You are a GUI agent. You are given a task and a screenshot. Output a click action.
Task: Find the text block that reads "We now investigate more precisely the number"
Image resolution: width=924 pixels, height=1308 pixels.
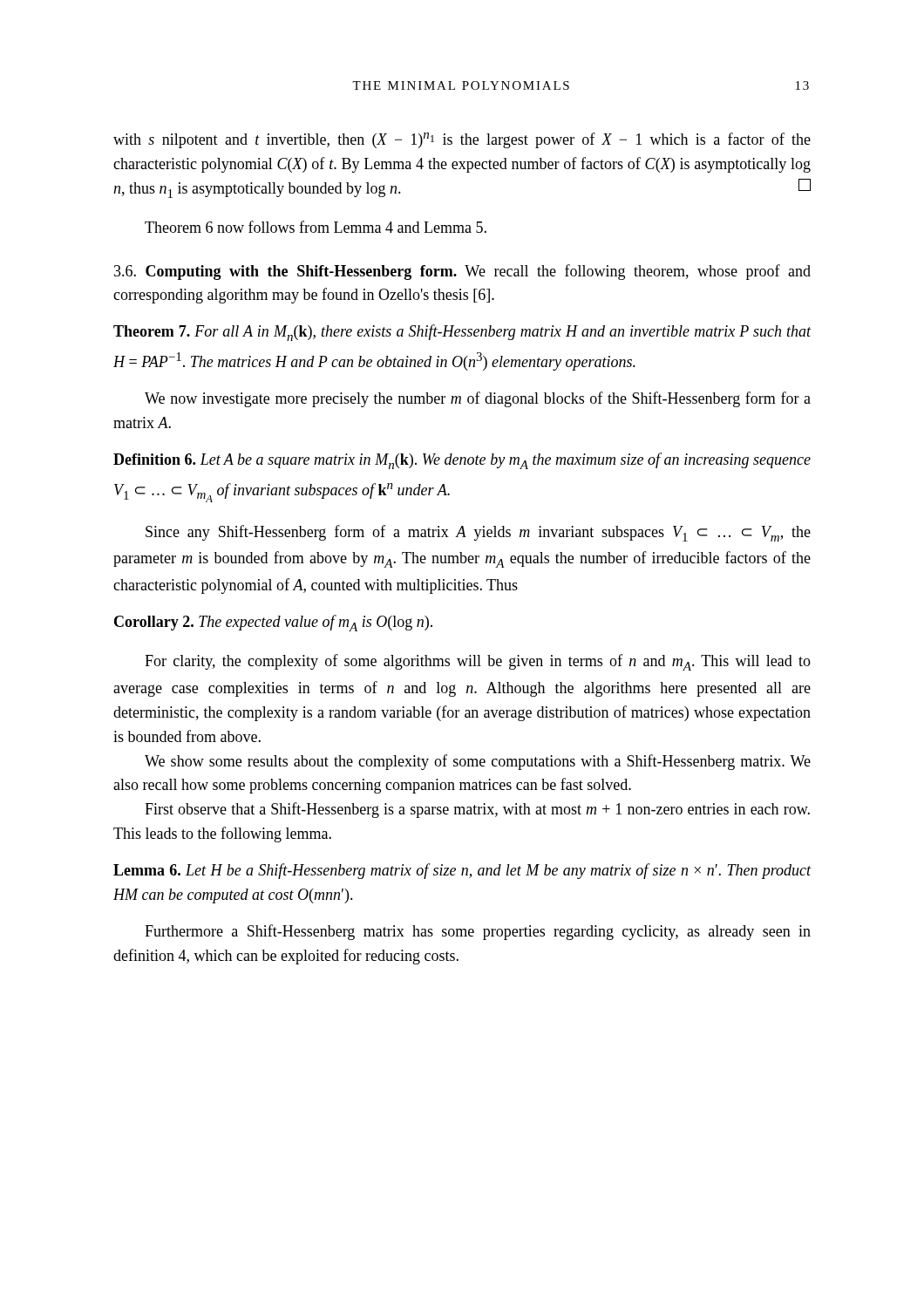pos(462,411)
